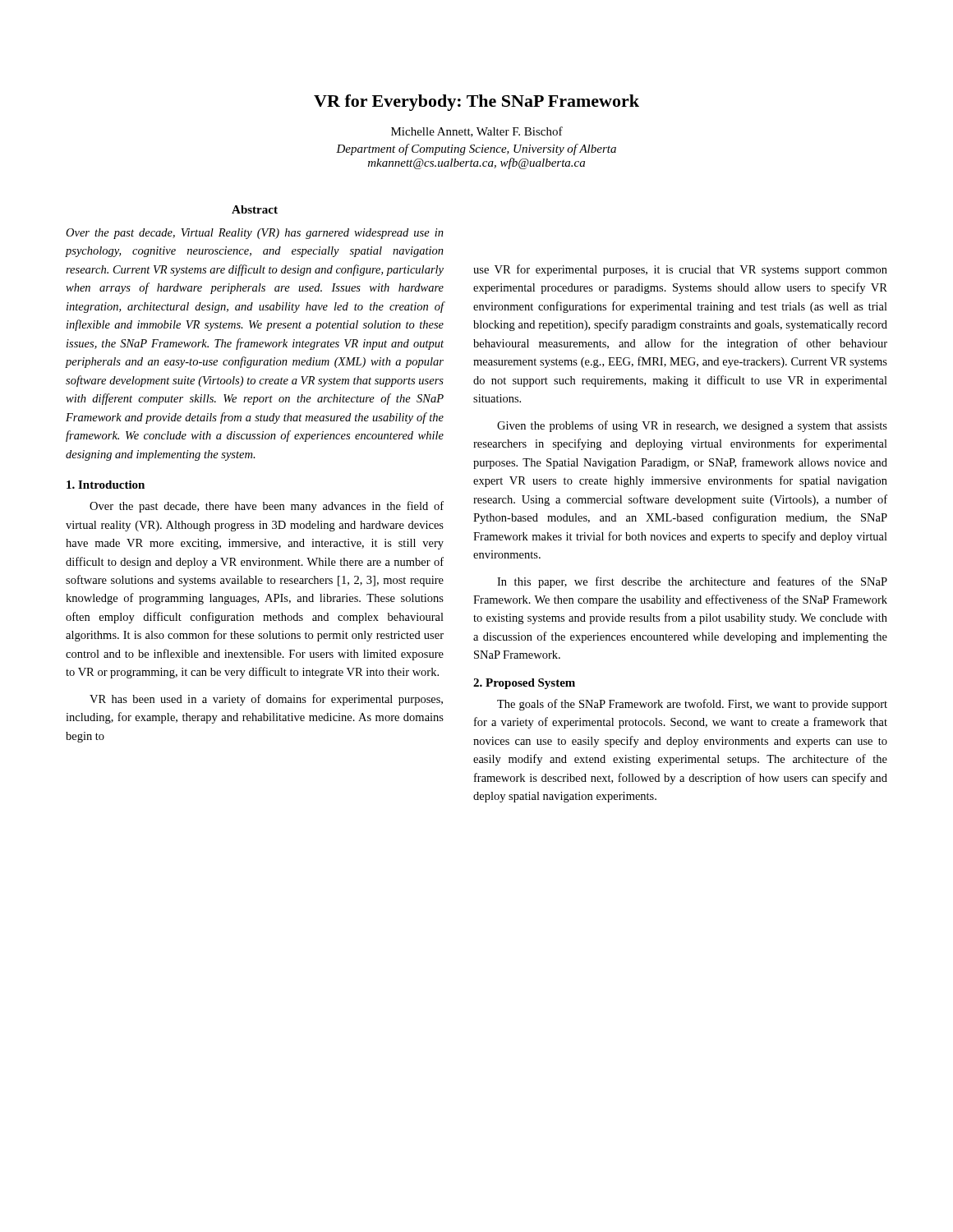The width and height of the screenshot is (953, 1232).
Task: Click the passage that begins "Department of Computing"
Action: pyautogui.click(x=476, y=156)
